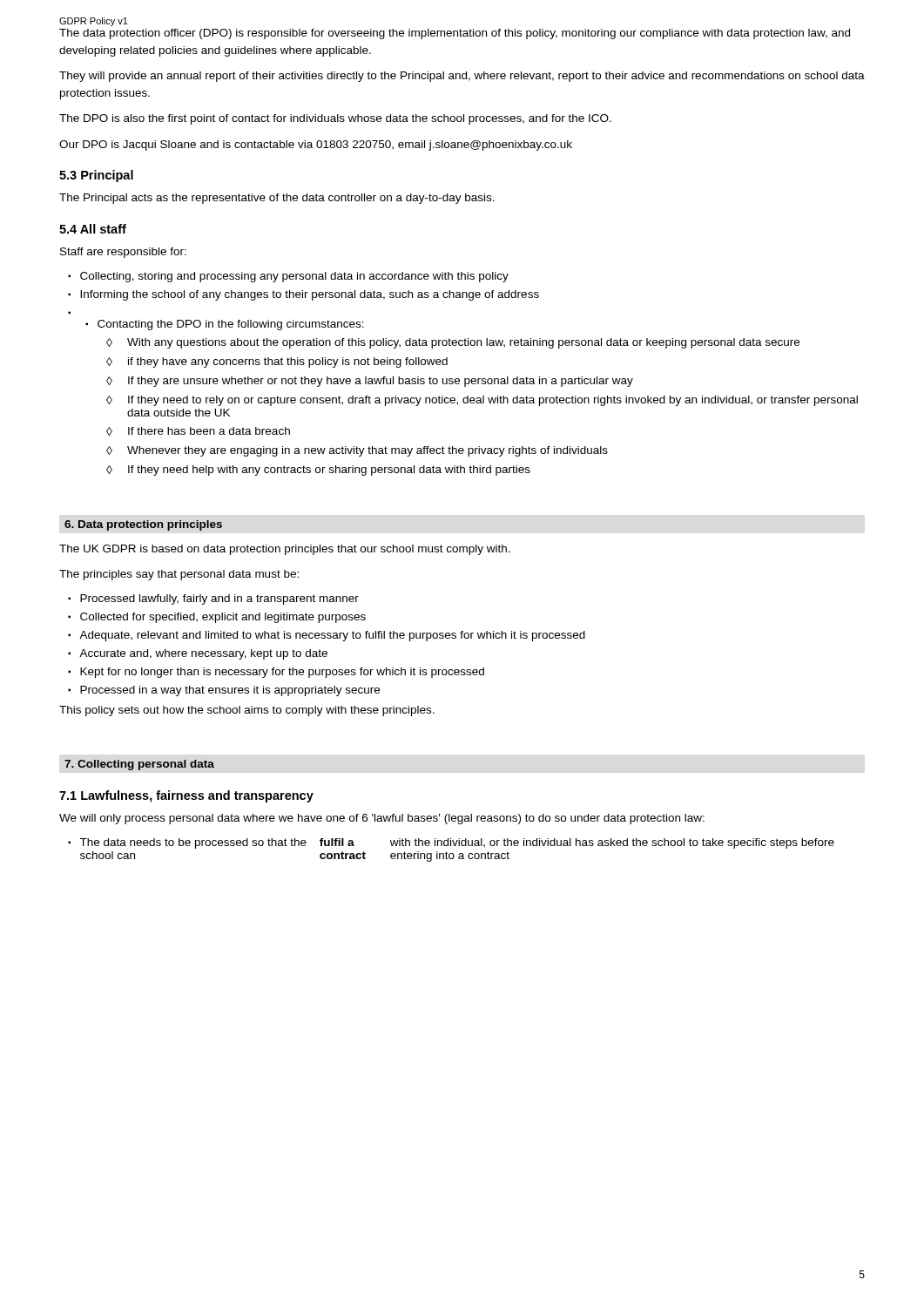
Task: Locate the passage starting "The UK GDPR is based on data protection"
Action: [462, 548]
